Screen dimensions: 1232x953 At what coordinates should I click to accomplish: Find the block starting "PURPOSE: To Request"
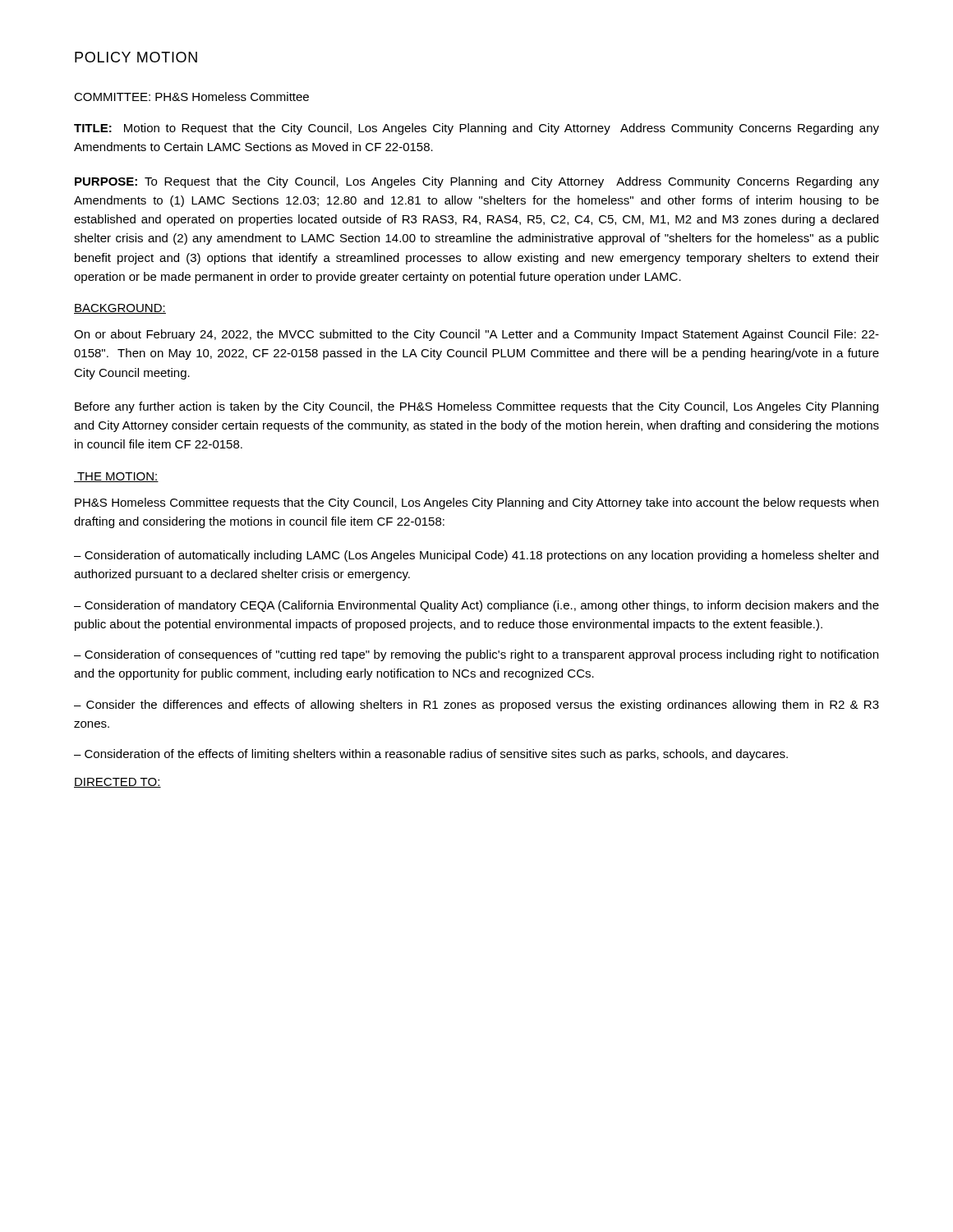tap(476, 228)
